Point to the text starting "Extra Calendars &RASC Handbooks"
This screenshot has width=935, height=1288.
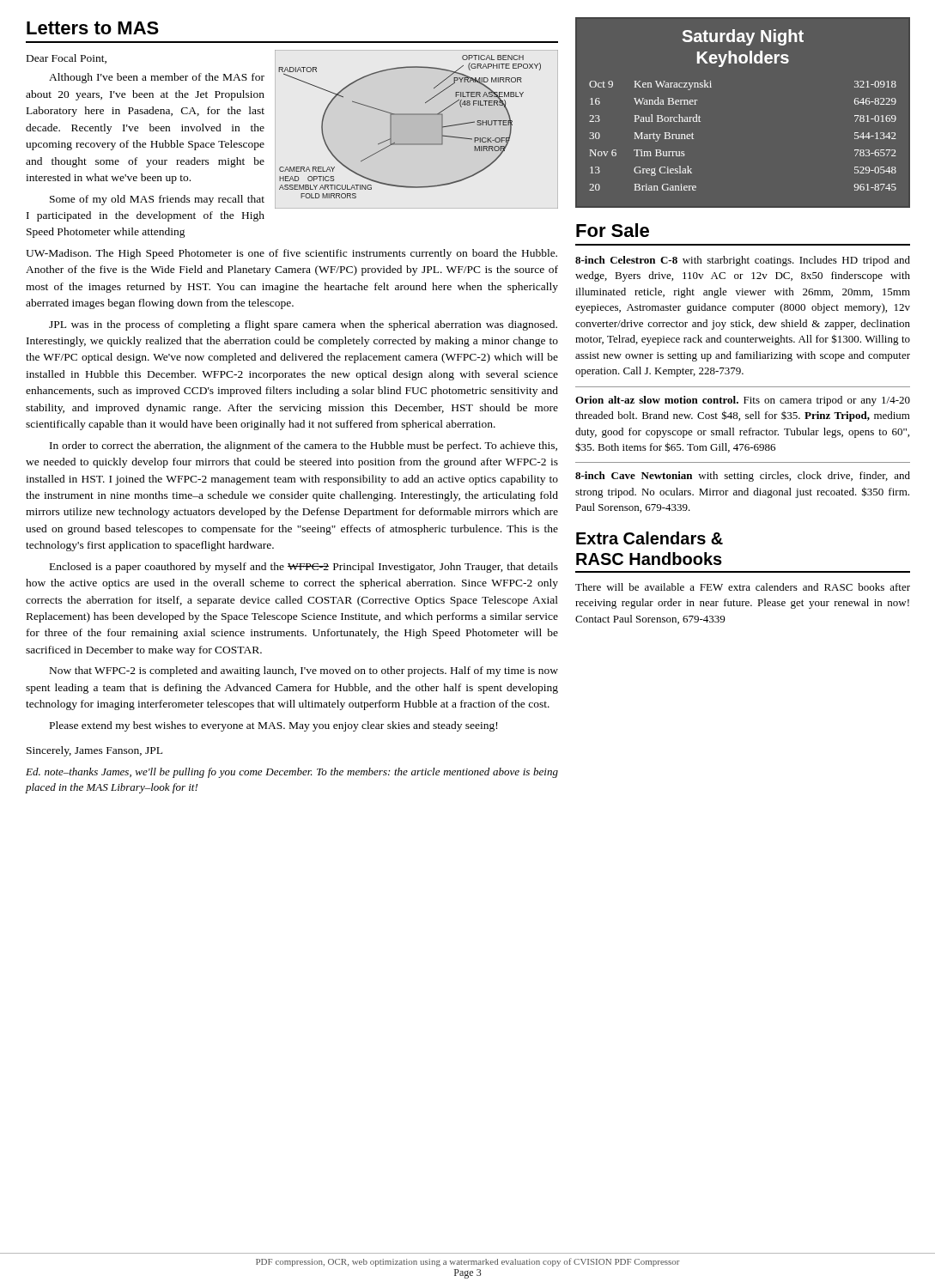[x=649, y=548]
